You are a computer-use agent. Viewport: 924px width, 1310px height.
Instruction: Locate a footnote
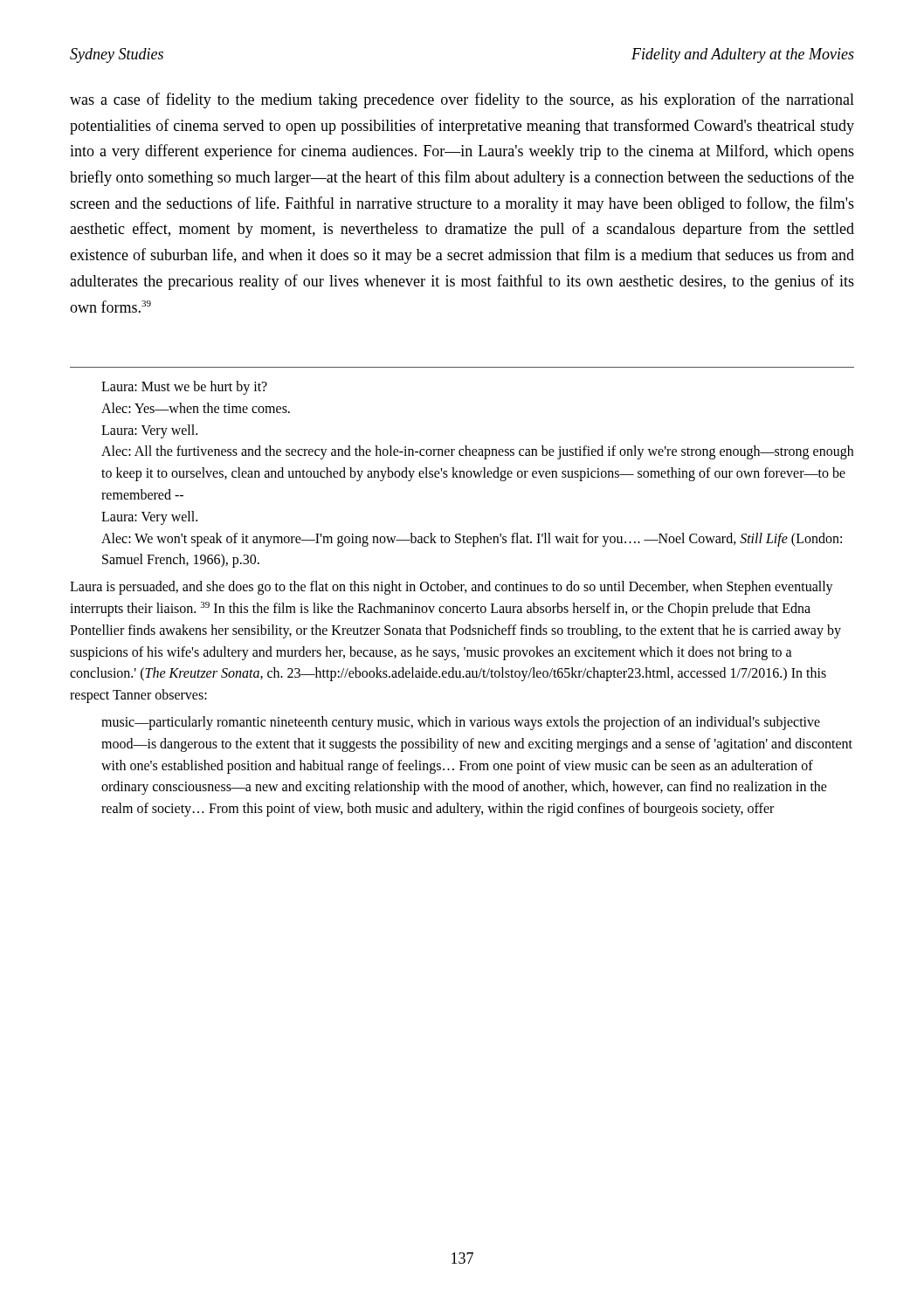pyautogui.click(x=462, y=598)
